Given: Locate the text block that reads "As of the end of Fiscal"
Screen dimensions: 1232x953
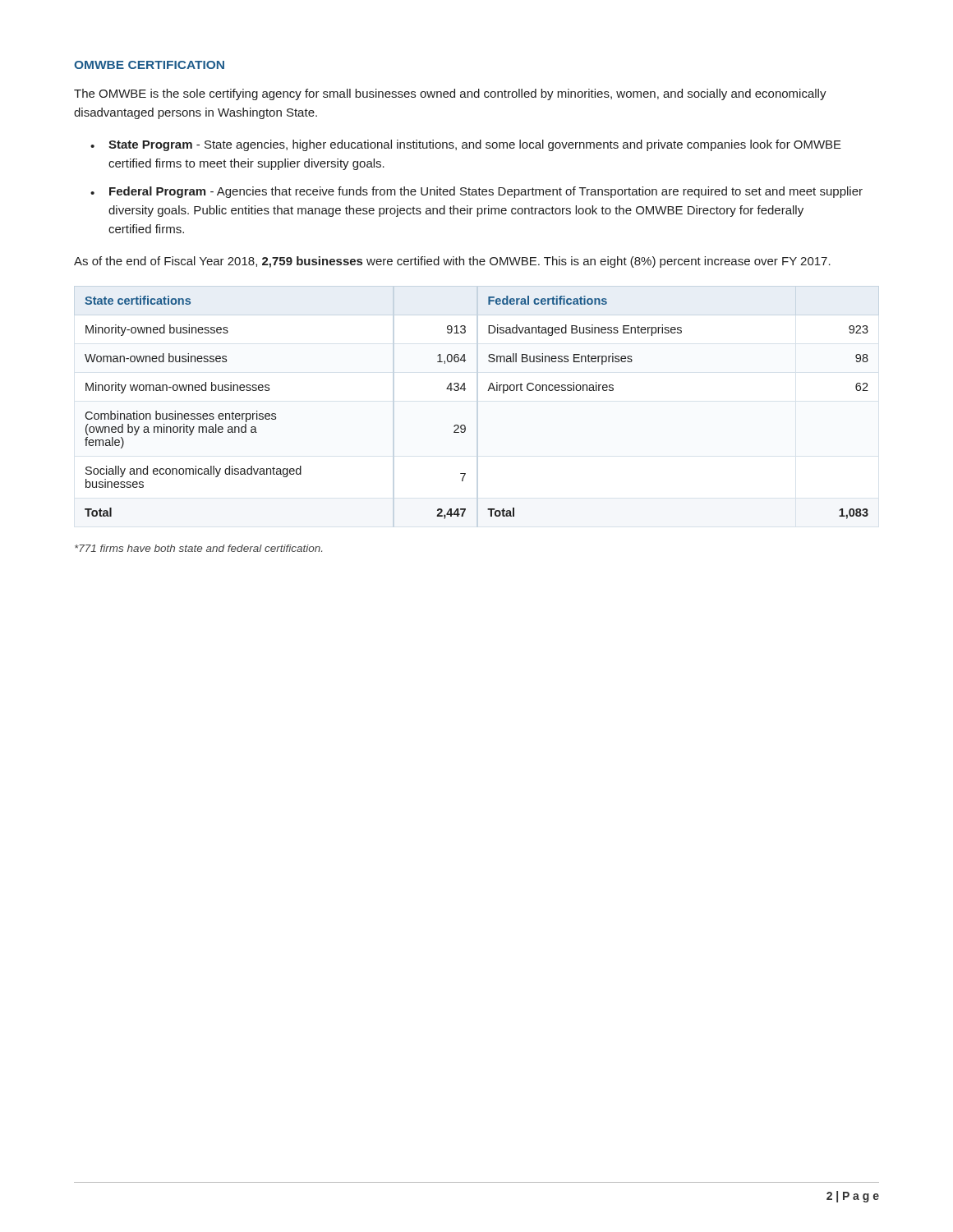Looking at the screenshot, I should tap(476, 261).
